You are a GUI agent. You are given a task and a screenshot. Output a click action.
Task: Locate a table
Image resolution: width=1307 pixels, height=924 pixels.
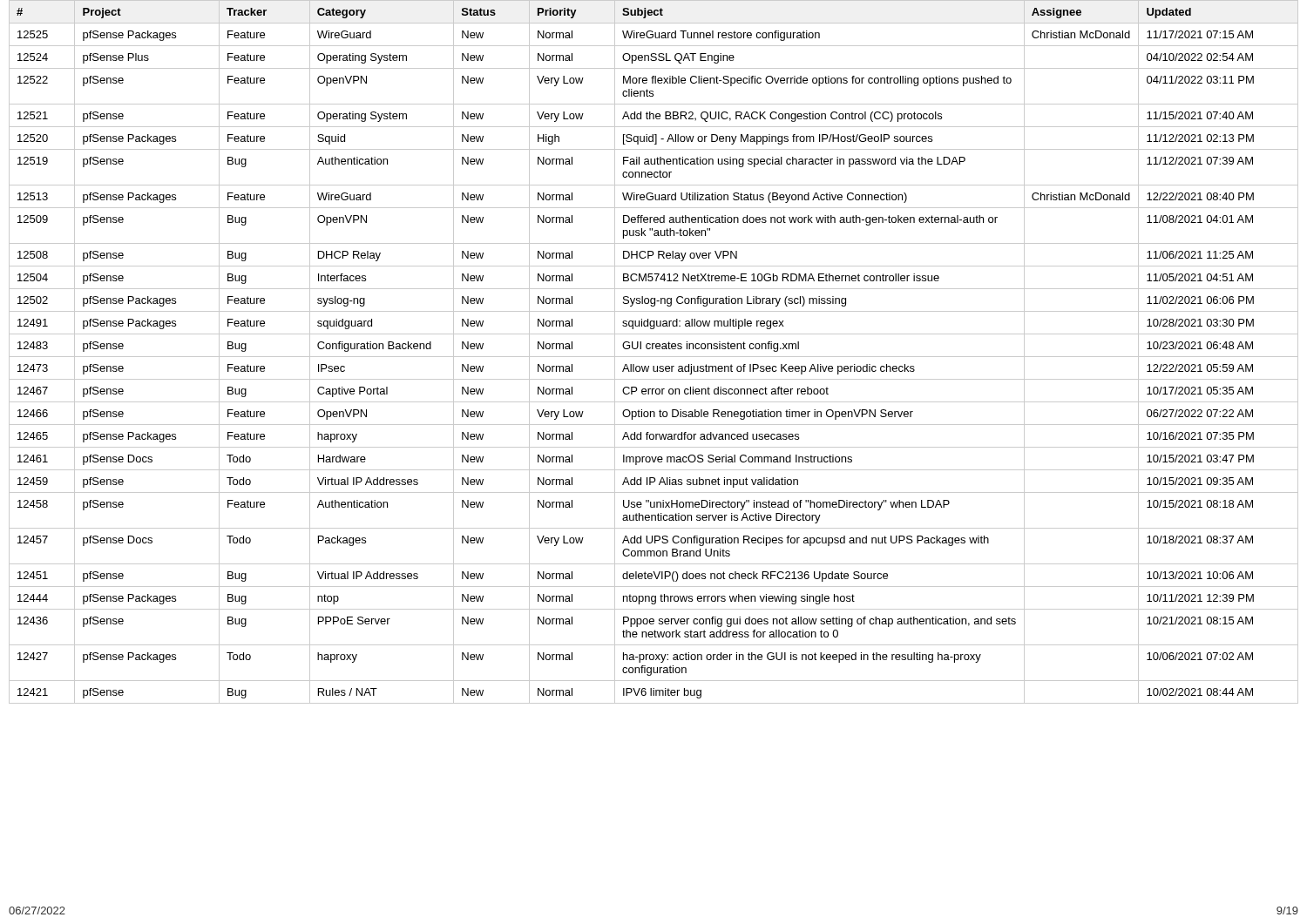point(654,352)
